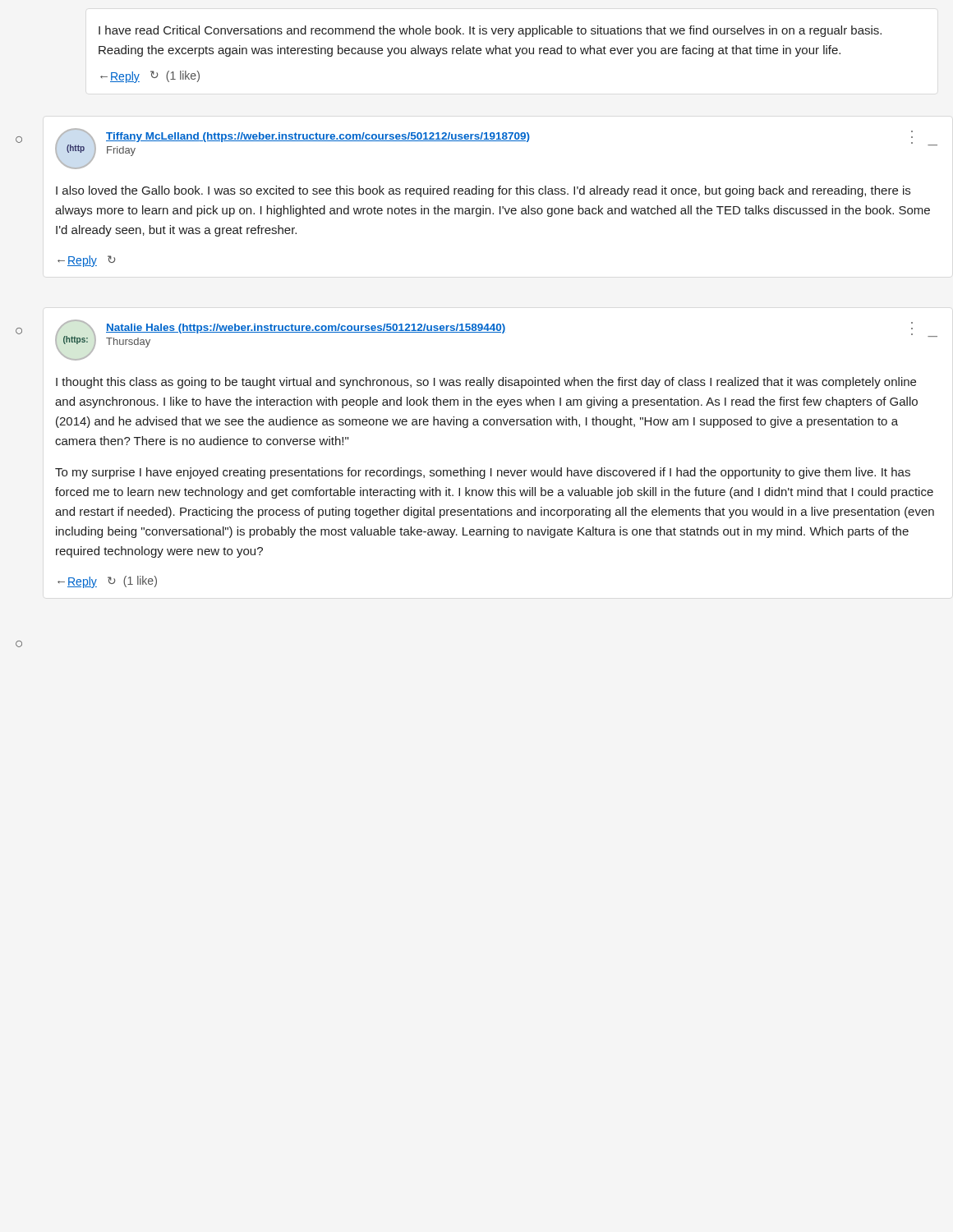This screenshot has height=1232, width=953.
Task: Find the region starting "Tiffany McLelland (https://weber.instructure.com/courses/501212/users/1918709)"
Action: click(x=318, y=136)
